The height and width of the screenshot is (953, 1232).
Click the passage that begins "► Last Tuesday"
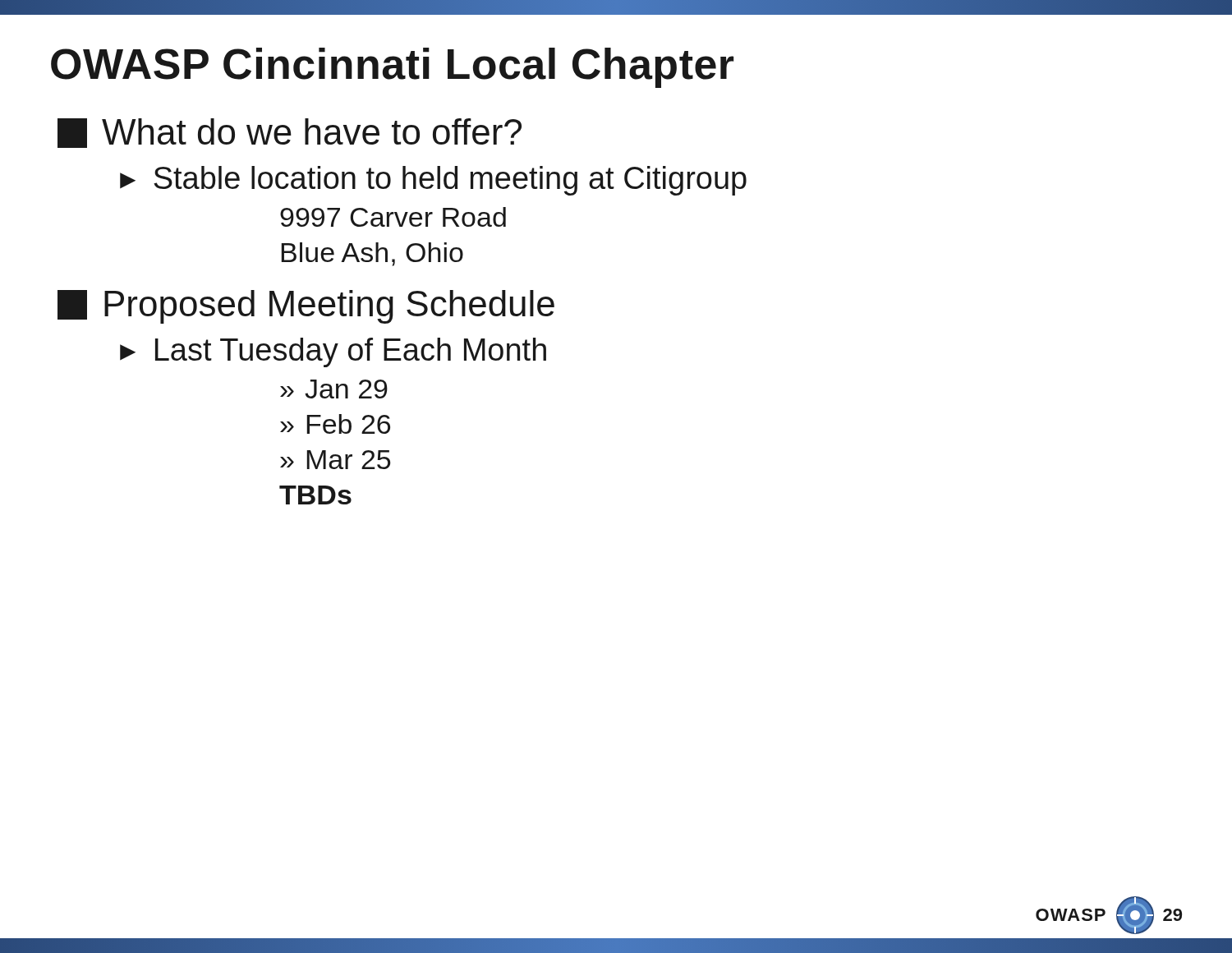[332, 350]
